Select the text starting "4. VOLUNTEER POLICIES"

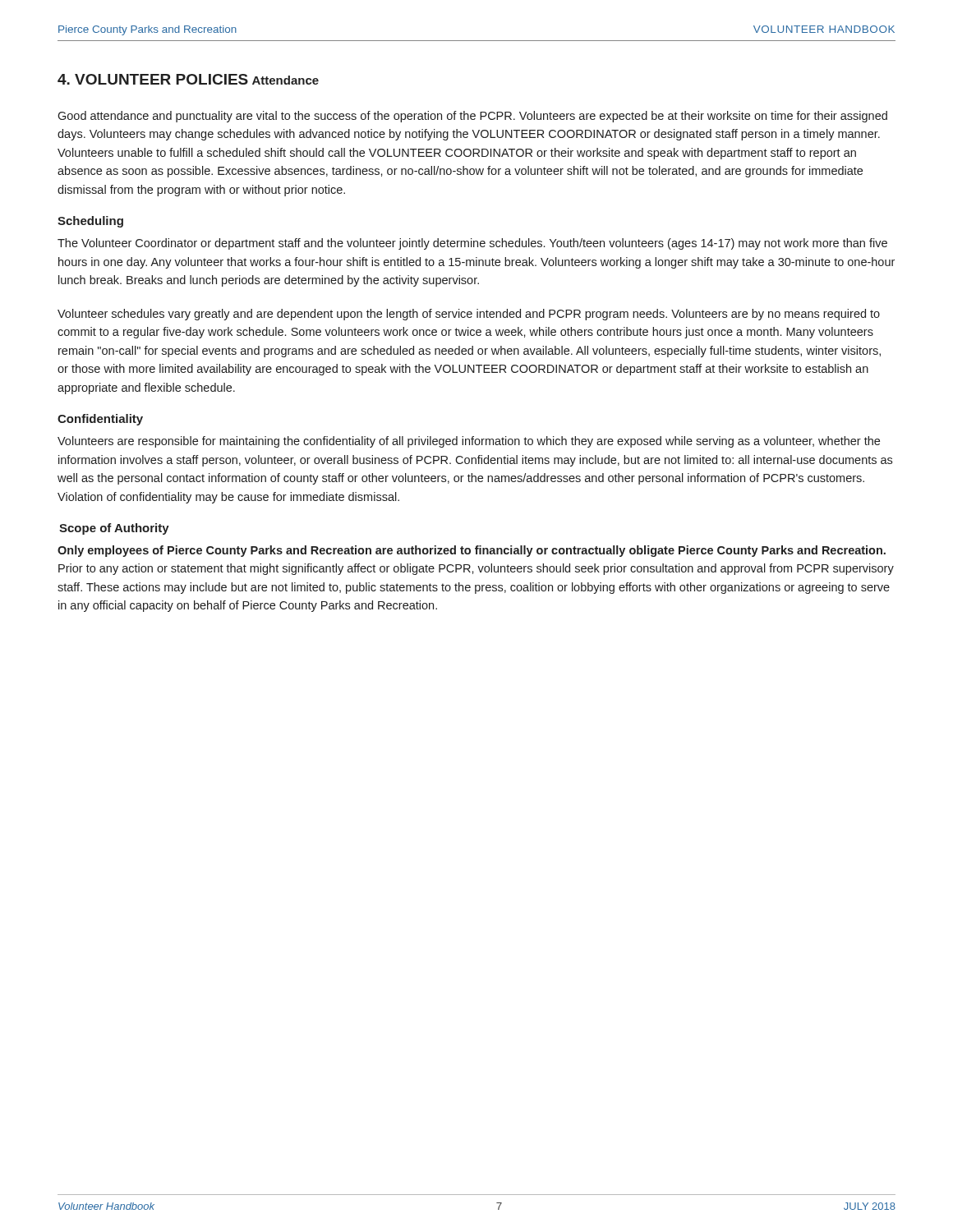(153, 77)
